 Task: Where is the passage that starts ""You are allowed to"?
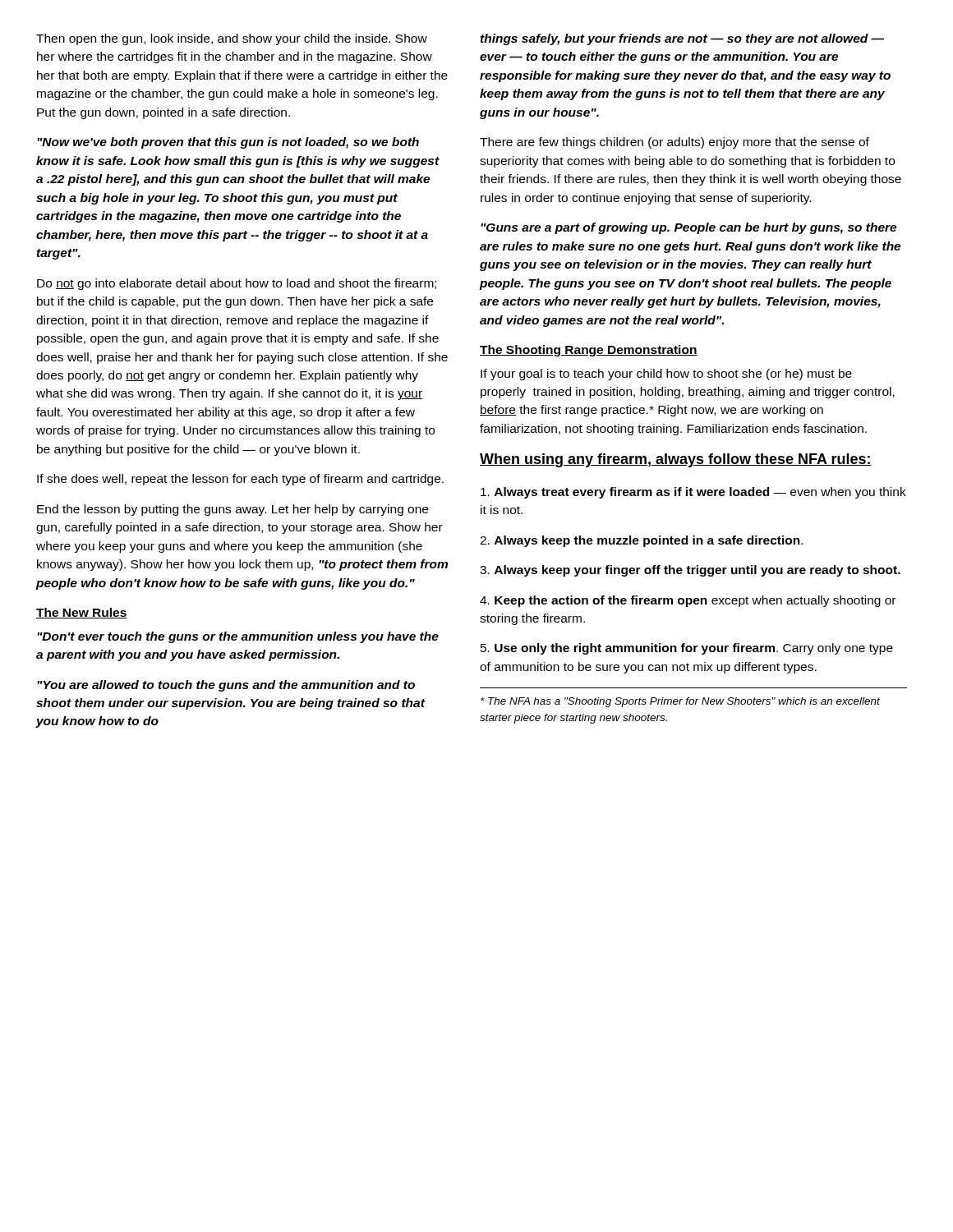pyautogui.click(x=230, y=703)
